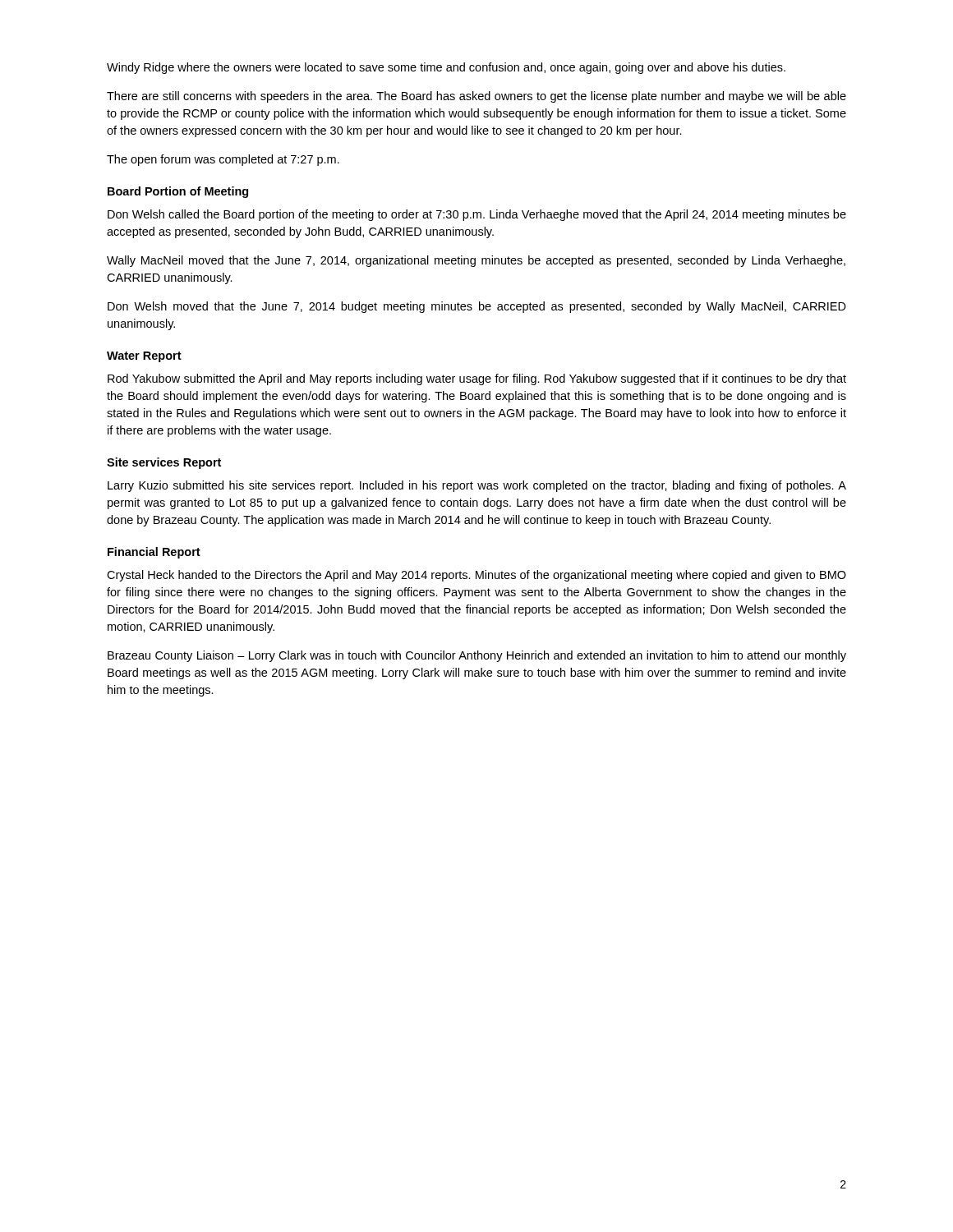This screenshot has width=953, height=1232.
Task: Select the block starting "Don Welsh moved that the"
Action: [476, 316]
